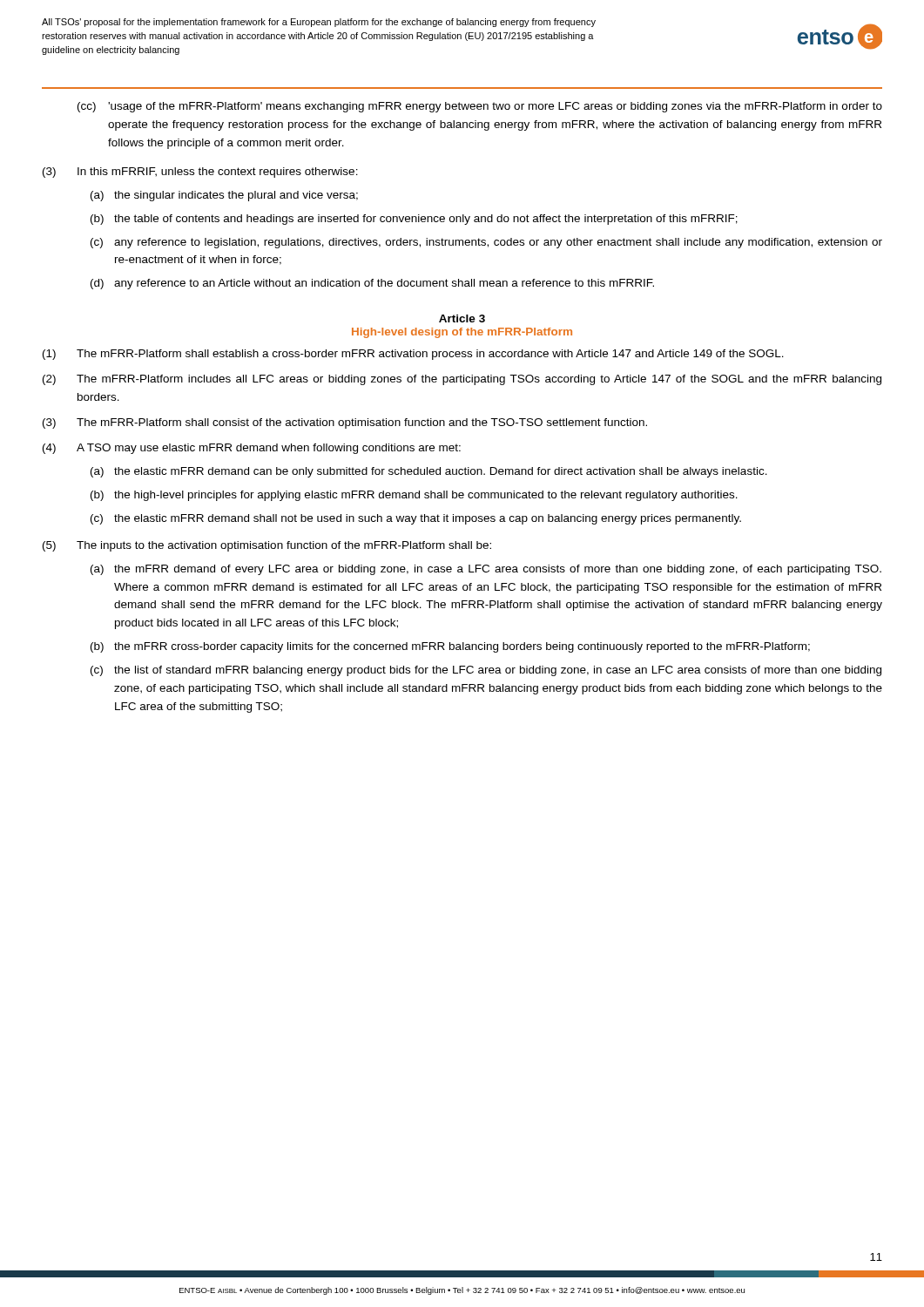Click on the list item containing "(3) The mFRR-Platform shall consist of"
The width and height of the screenshot is (924, 1307).
pos(345,423)
